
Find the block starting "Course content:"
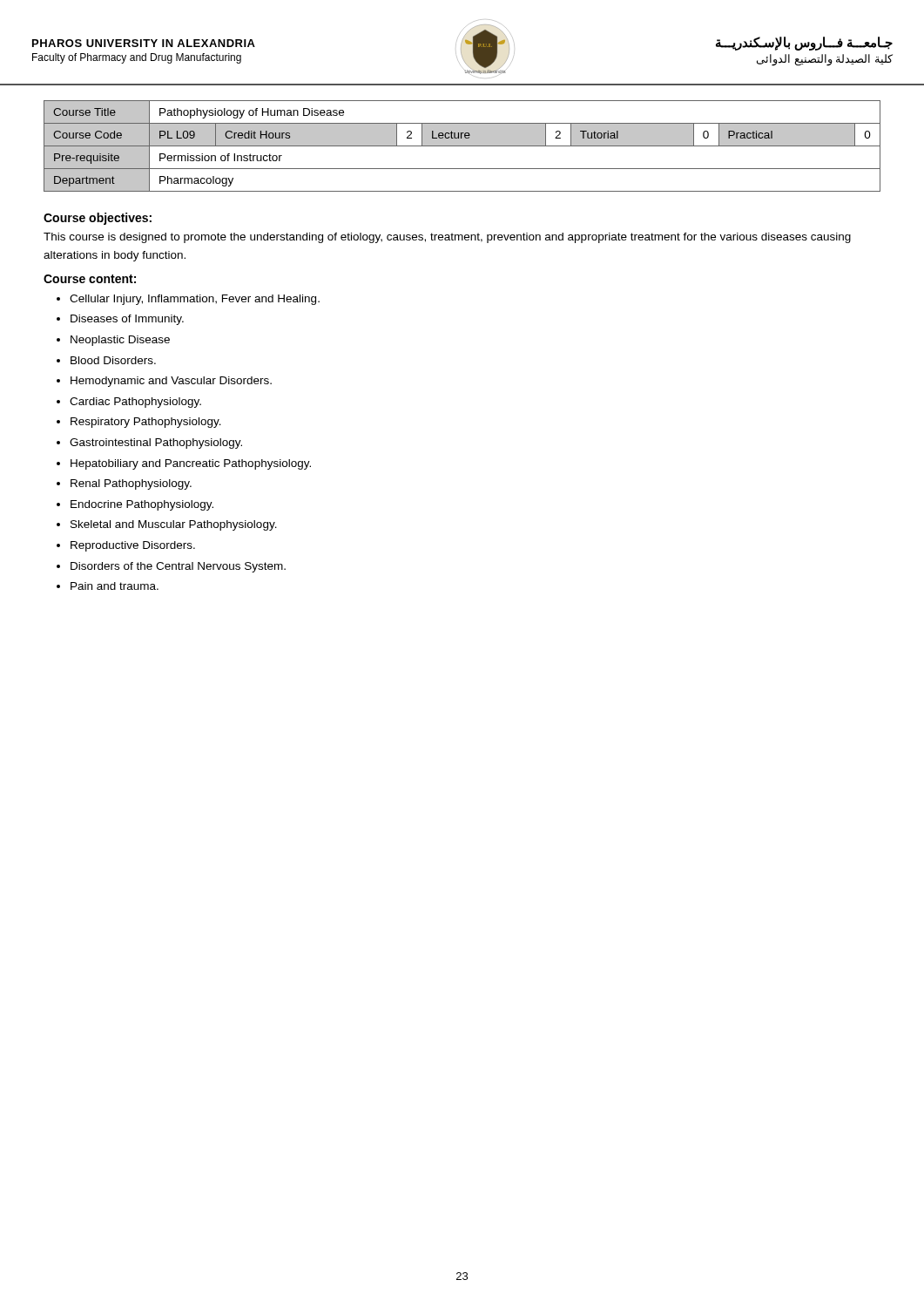click(90, 279)
